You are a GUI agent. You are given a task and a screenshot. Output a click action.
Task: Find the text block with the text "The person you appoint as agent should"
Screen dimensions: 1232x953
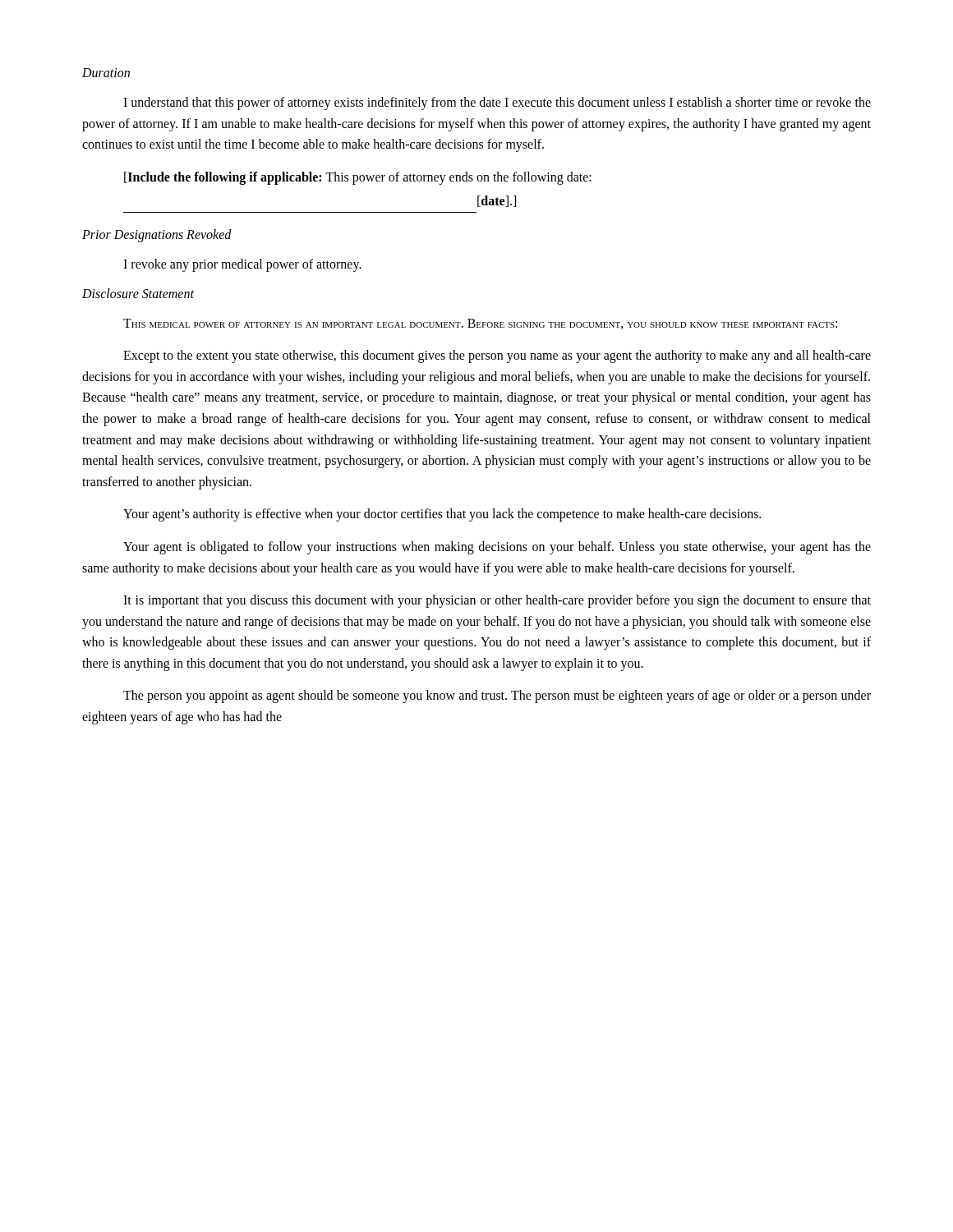(x=476, y=706)
